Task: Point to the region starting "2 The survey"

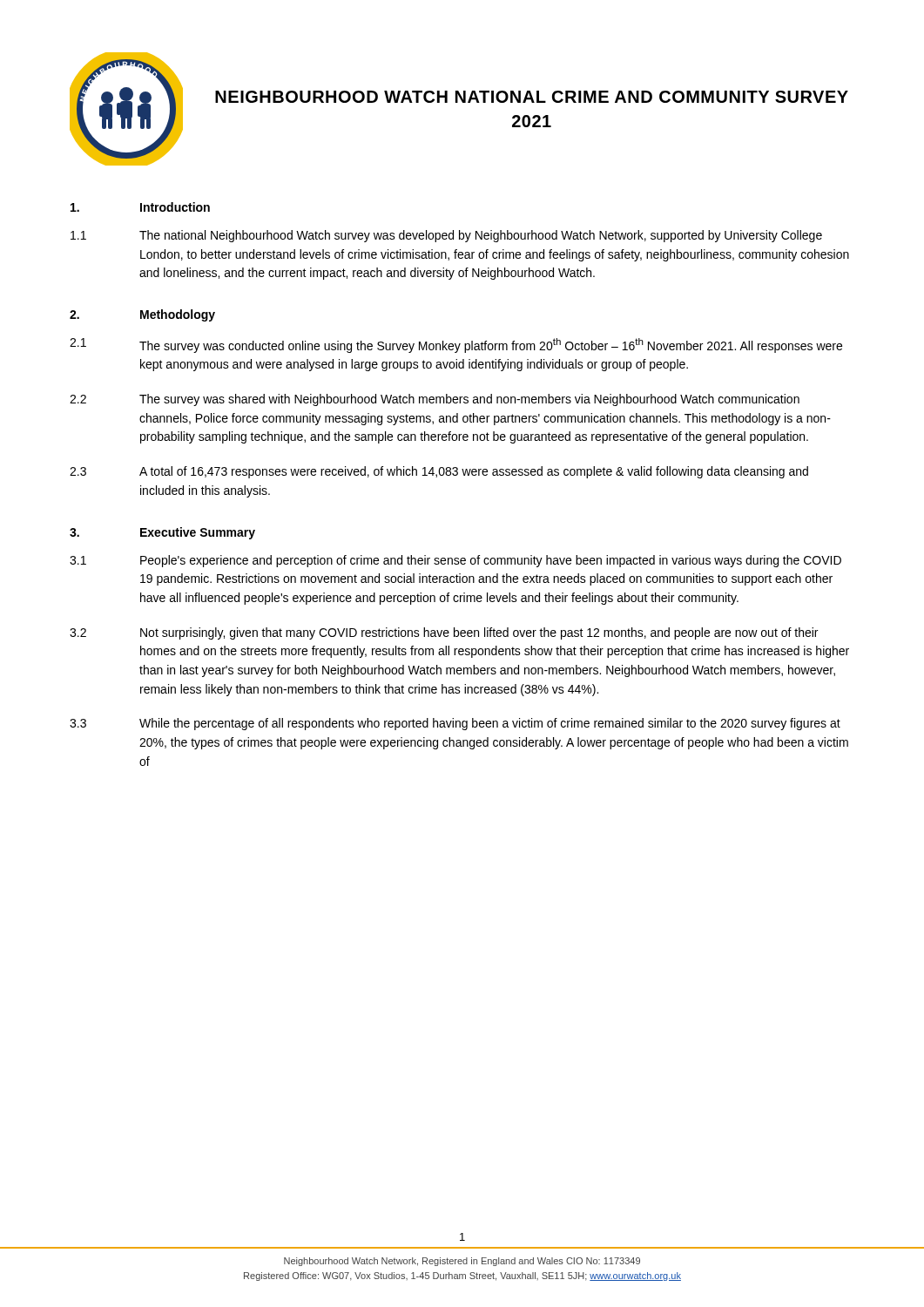Action: click(x=462, y=419)
